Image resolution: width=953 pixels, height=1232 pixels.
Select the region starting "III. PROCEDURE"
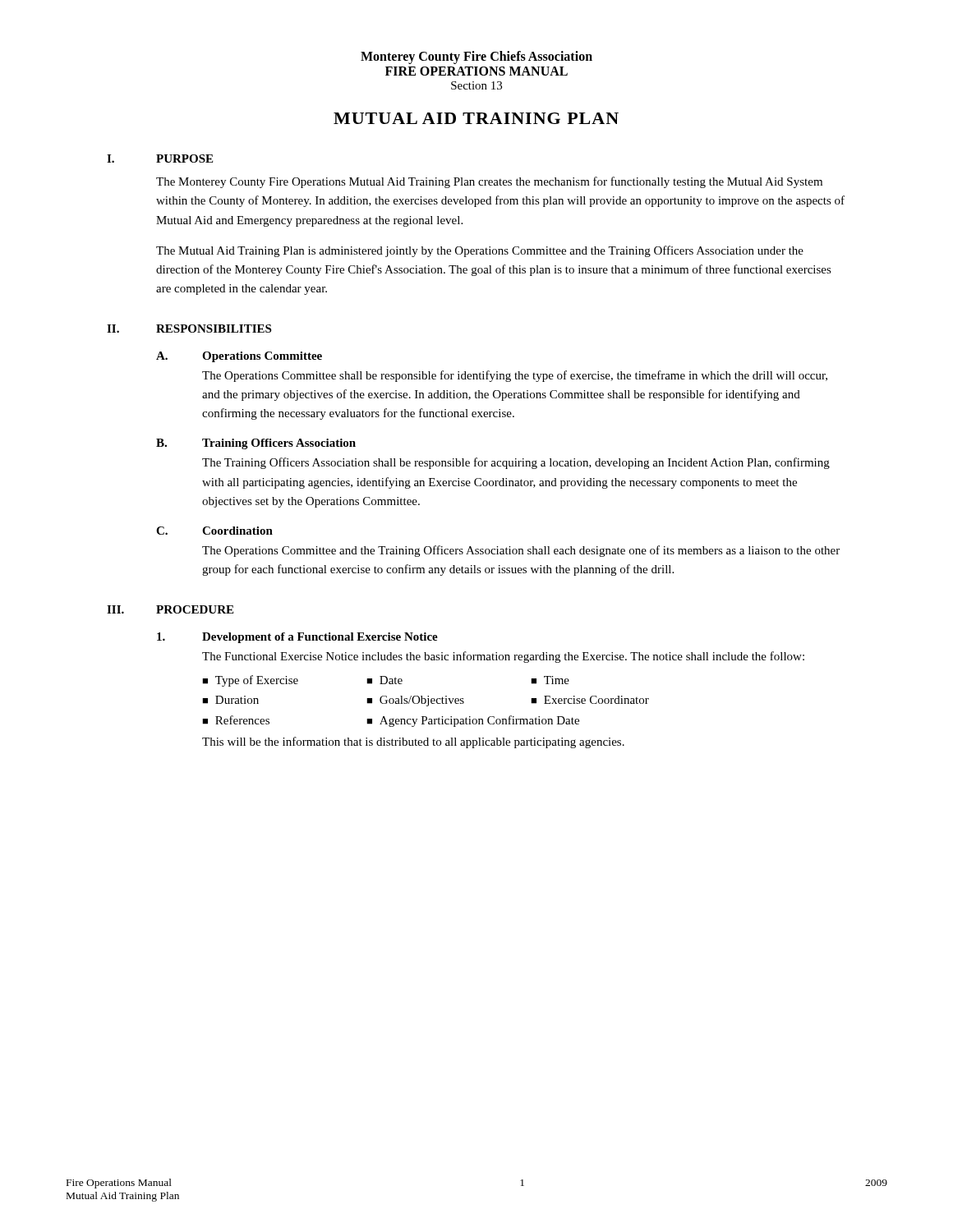coord(170,609)
